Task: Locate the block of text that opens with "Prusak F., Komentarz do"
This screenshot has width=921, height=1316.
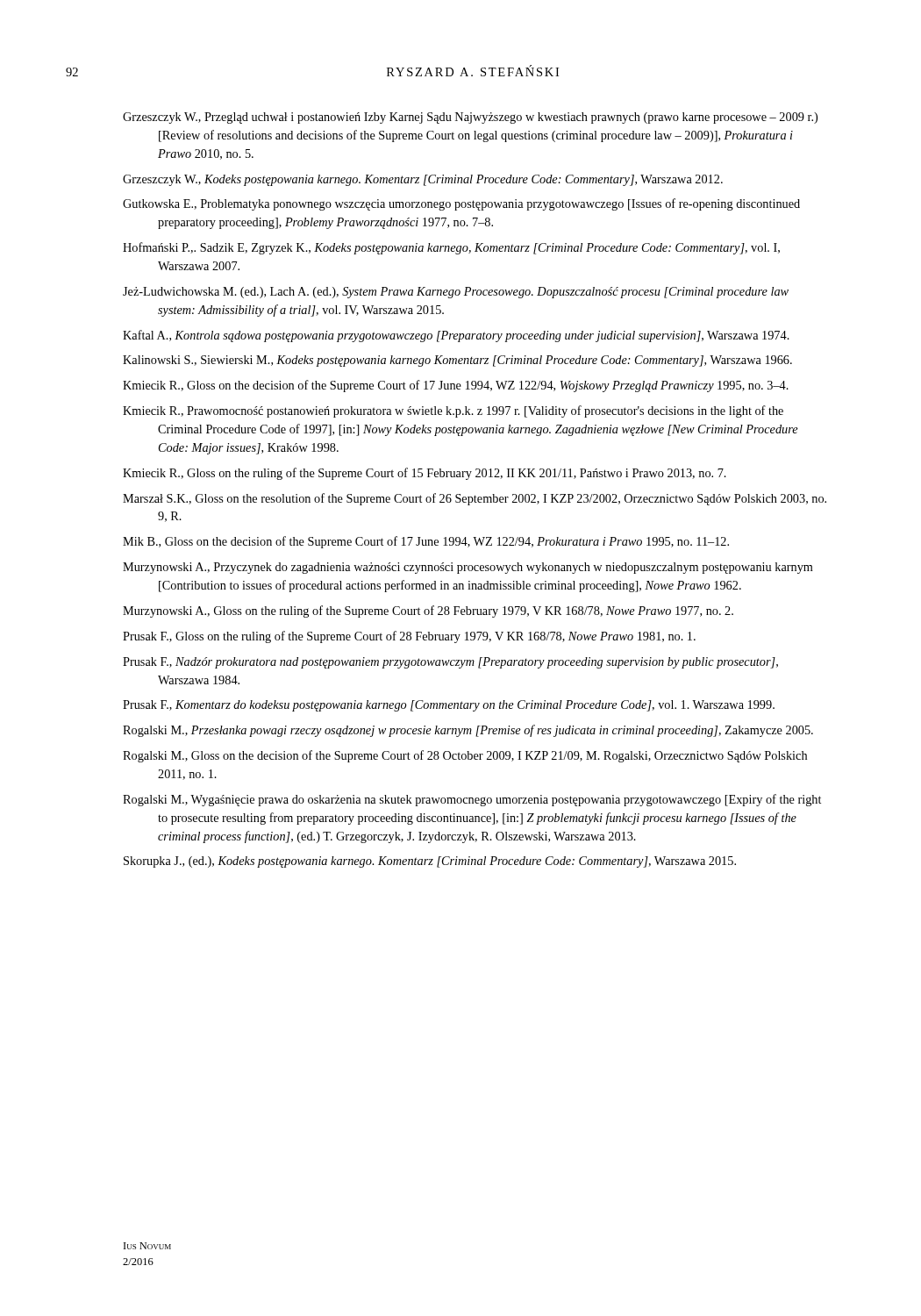Action: coord(449,705)
